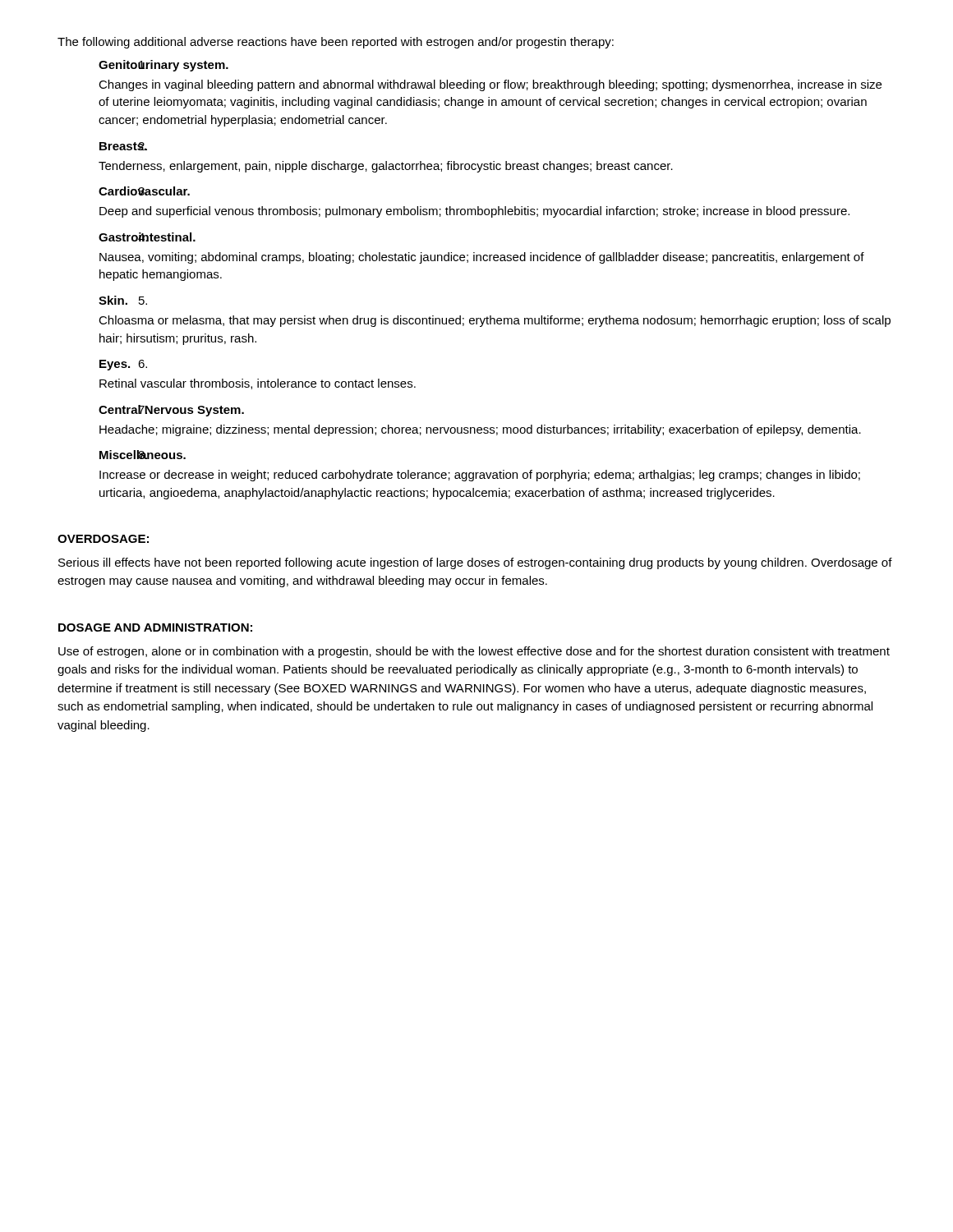953x1232 pixels.
Task: Locate the region starting "Breasts.Tenderness, enlargement, pain, nipple discharge,"
Action: click(x=488, y=156)
